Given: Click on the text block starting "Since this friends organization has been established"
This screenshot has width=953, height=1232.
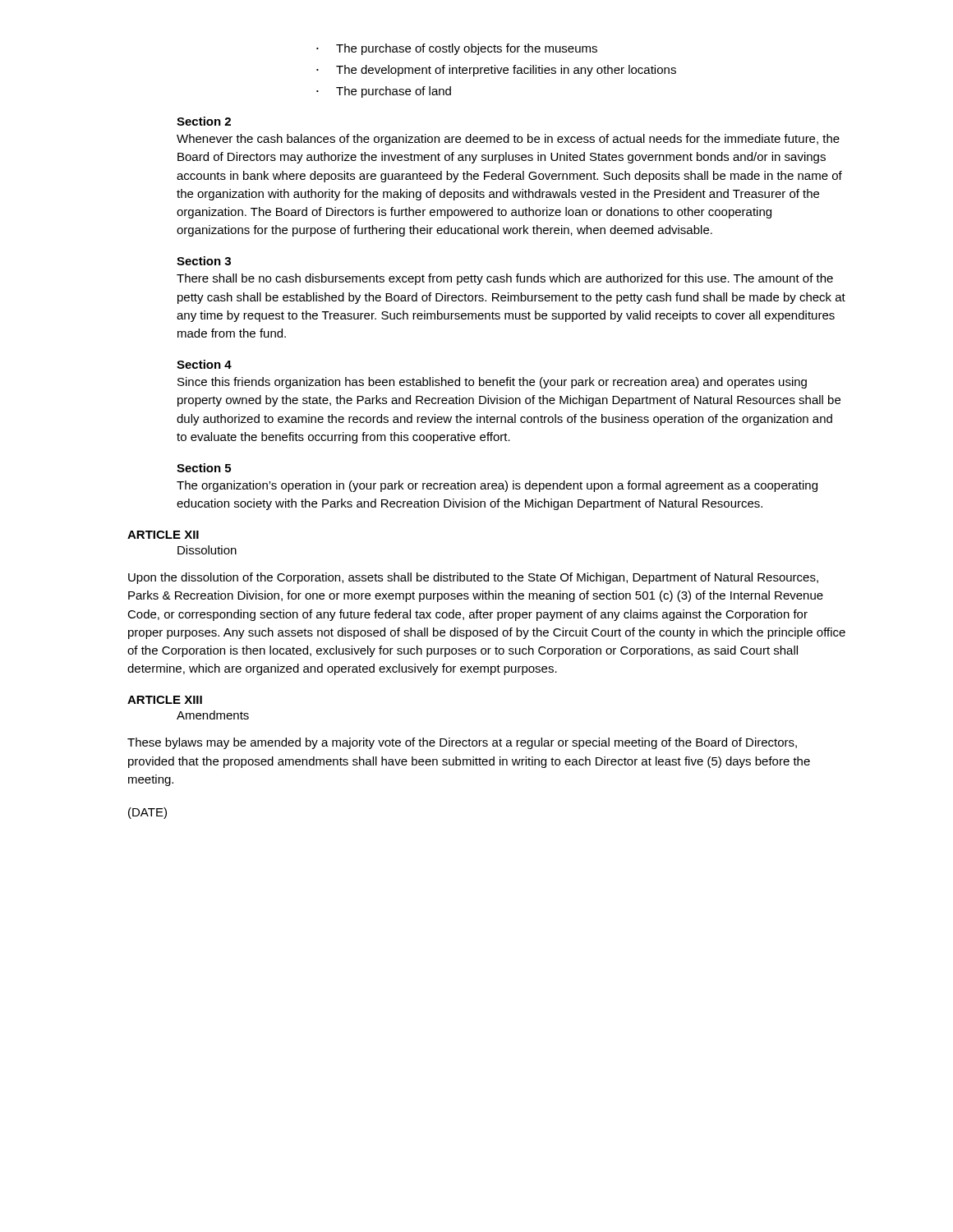Looking at the screenshot, I should click(x=509, y=409).
